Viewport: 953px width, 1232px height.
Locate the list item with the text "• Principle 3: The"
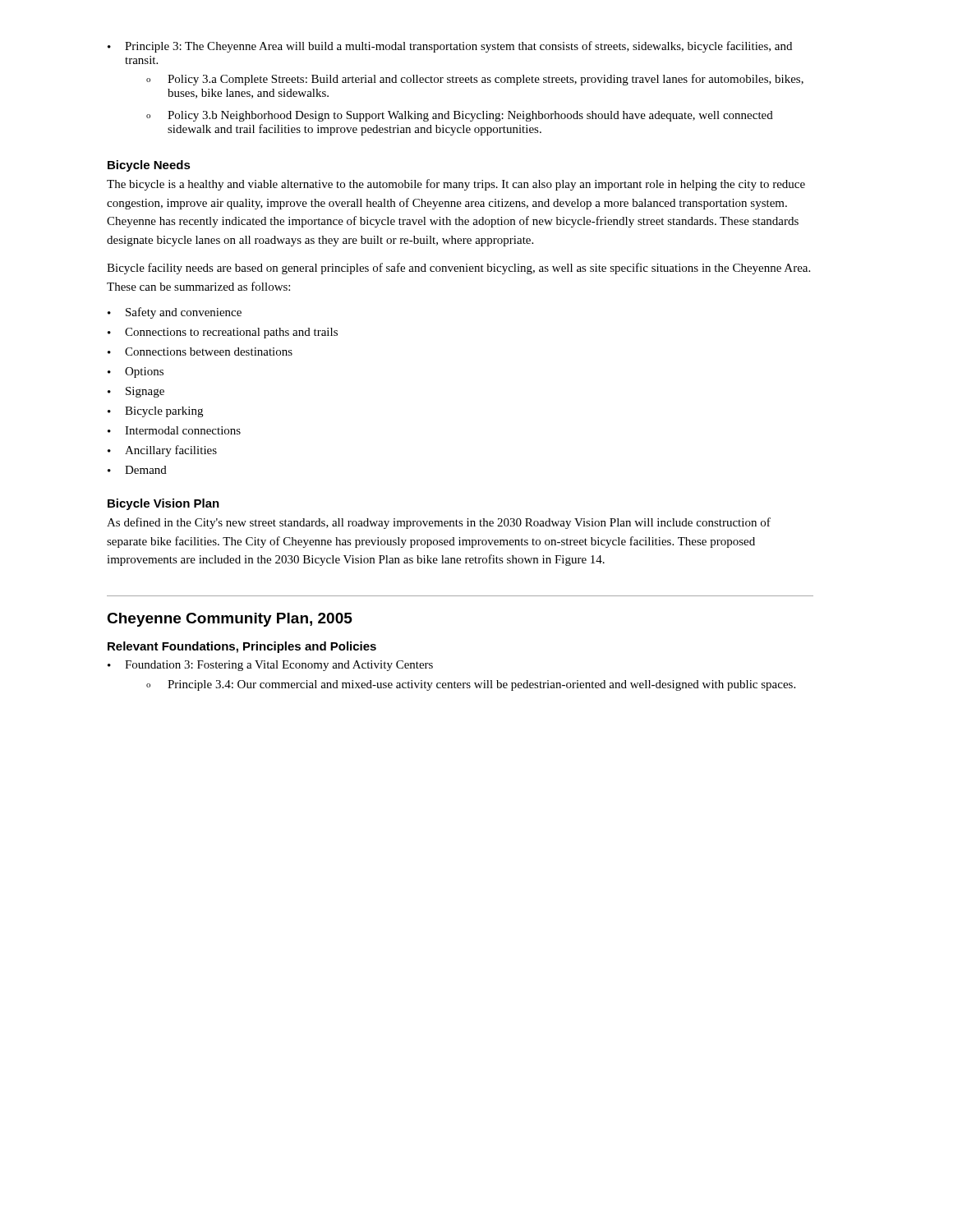pyautogui.click(x=460, y=53)
